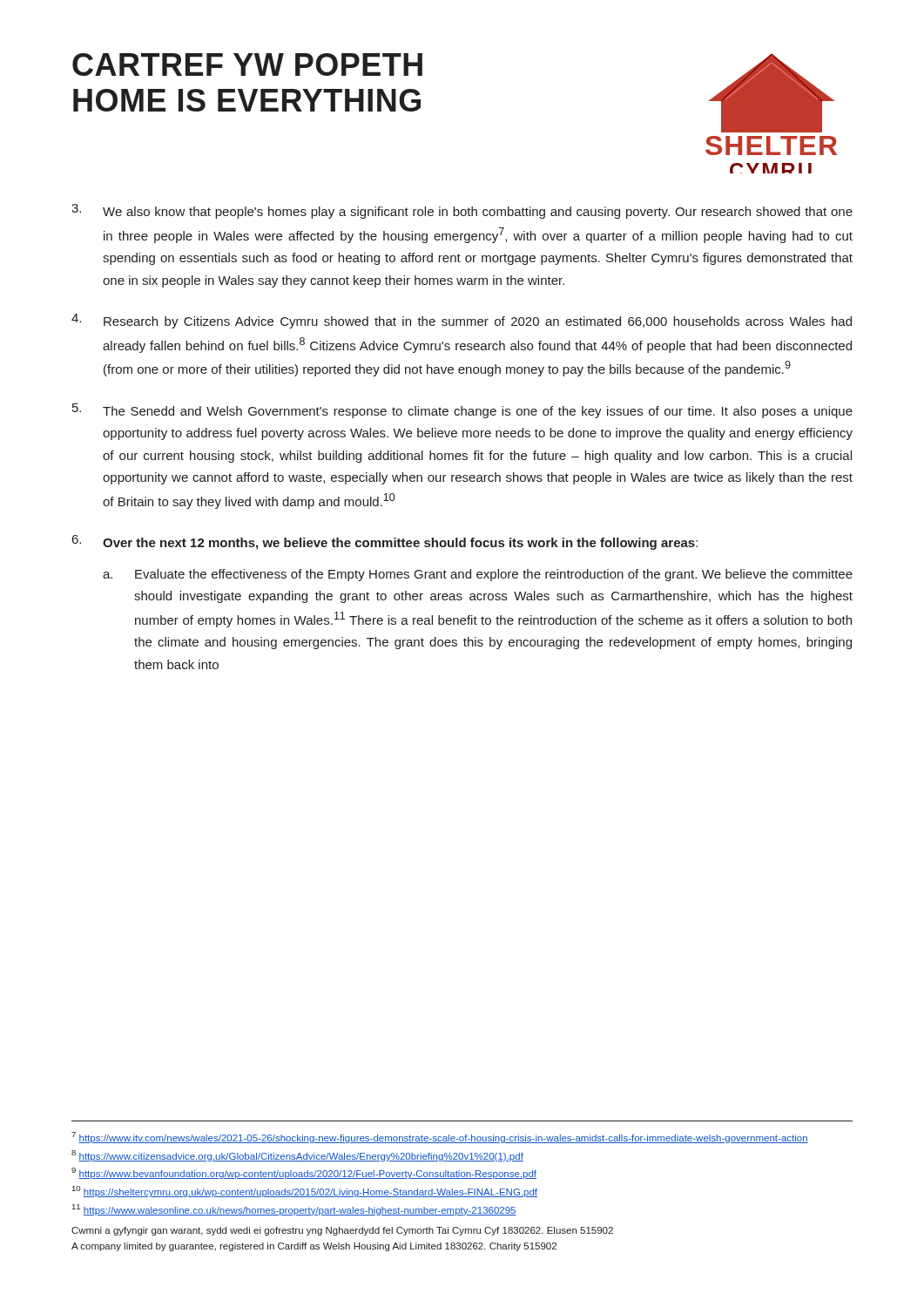Navigate to the text starting "3. We also know that"
Screen dimensions: 1307x924
tap(462, 246)
